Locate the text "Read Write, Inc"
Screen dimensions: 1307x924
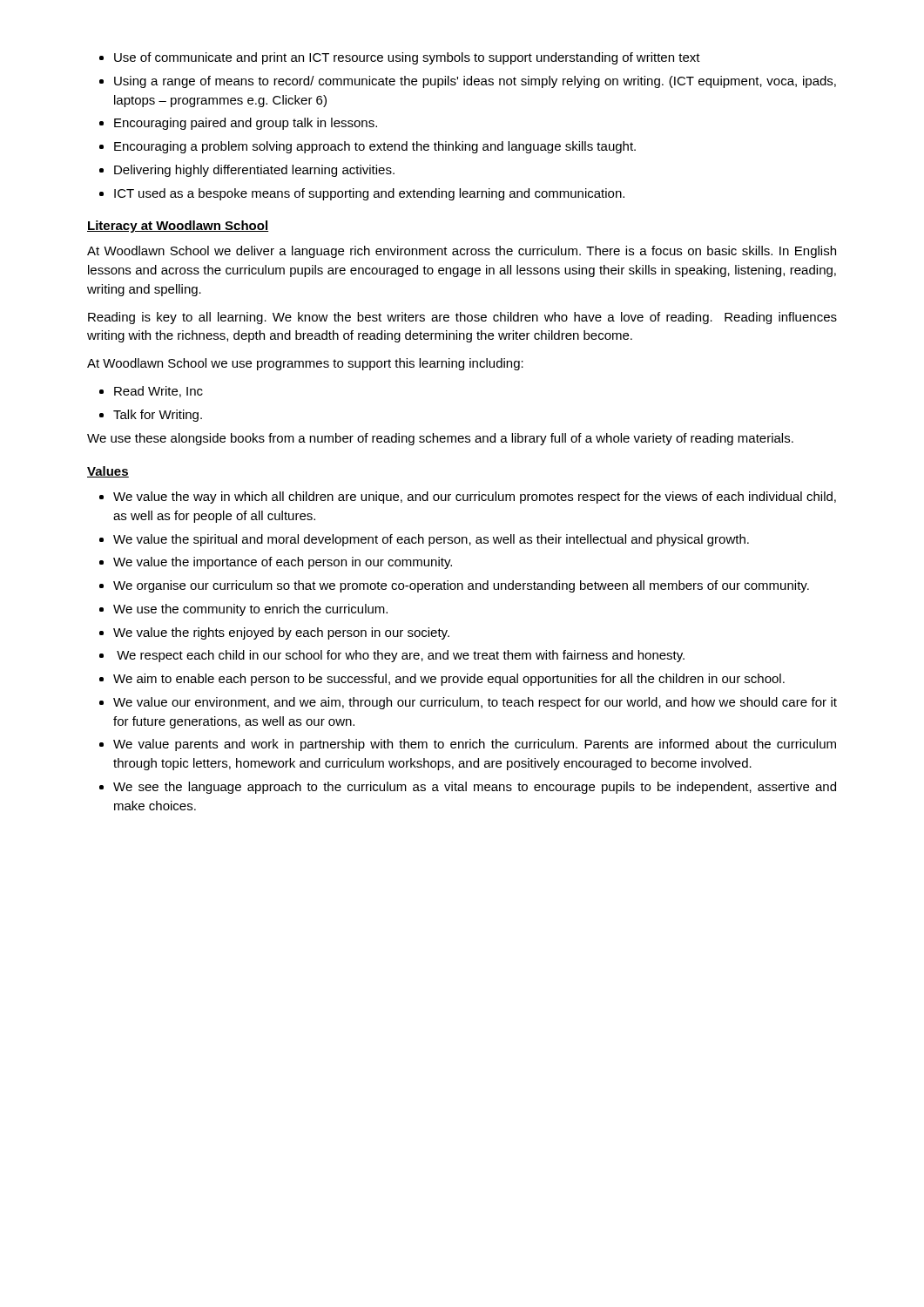coord(158,392)
